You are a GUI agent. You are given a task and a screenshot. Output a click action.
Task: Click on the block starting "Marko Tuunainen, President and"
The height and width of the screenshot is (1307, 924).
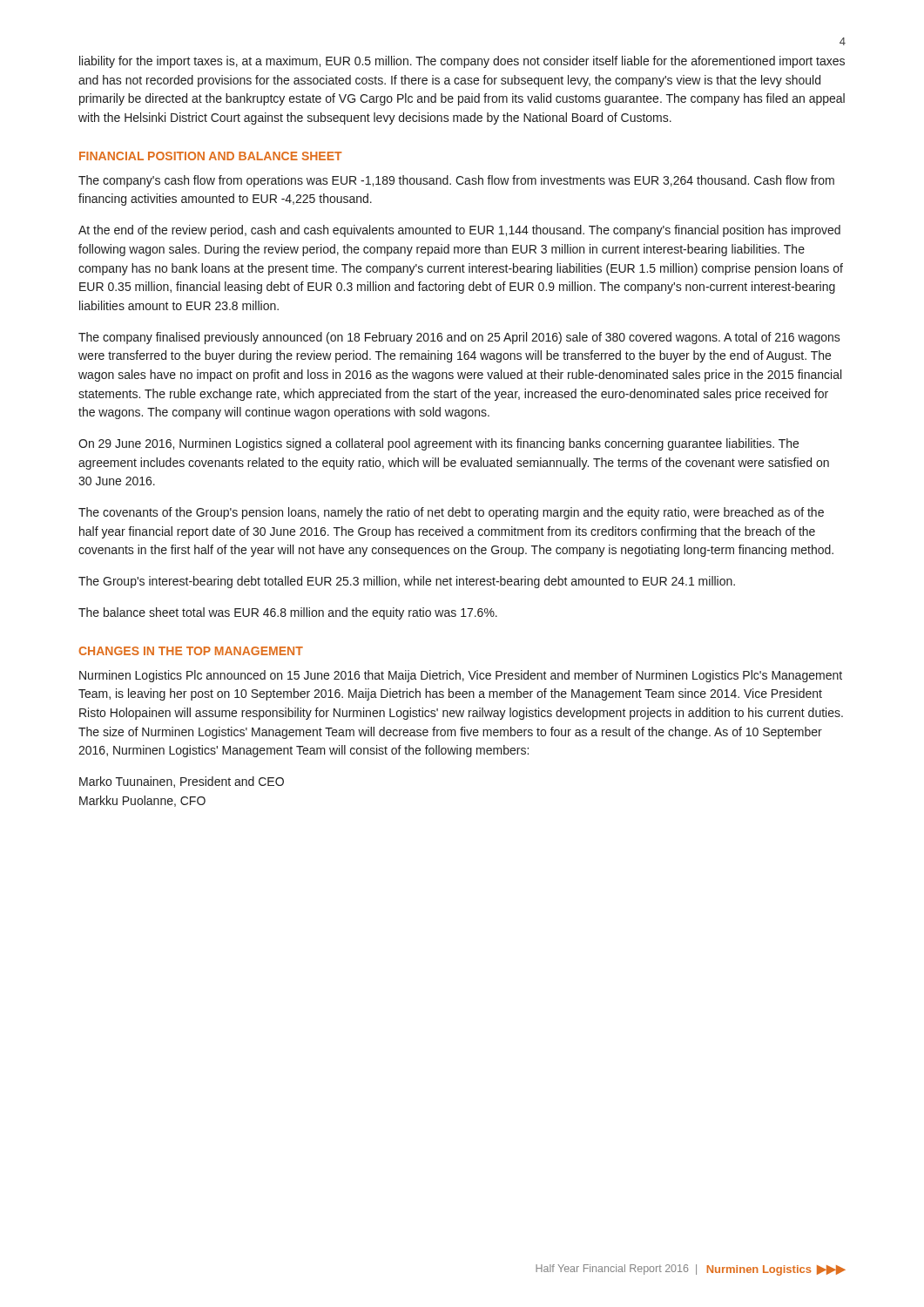pos(181,791)
